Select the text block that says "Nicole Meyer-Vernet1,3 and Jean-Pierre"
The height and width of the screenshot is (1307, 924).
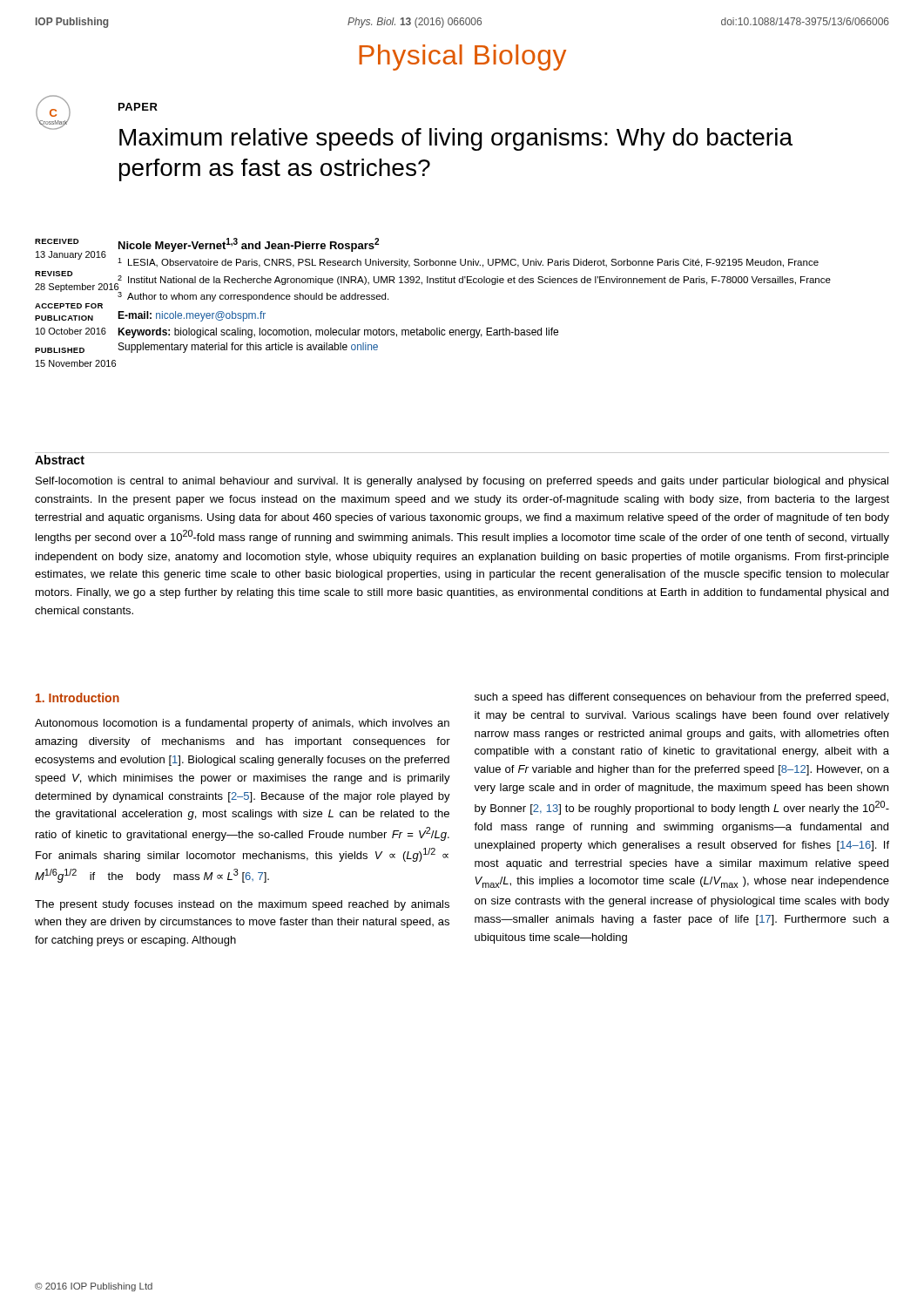coord(248,245)
